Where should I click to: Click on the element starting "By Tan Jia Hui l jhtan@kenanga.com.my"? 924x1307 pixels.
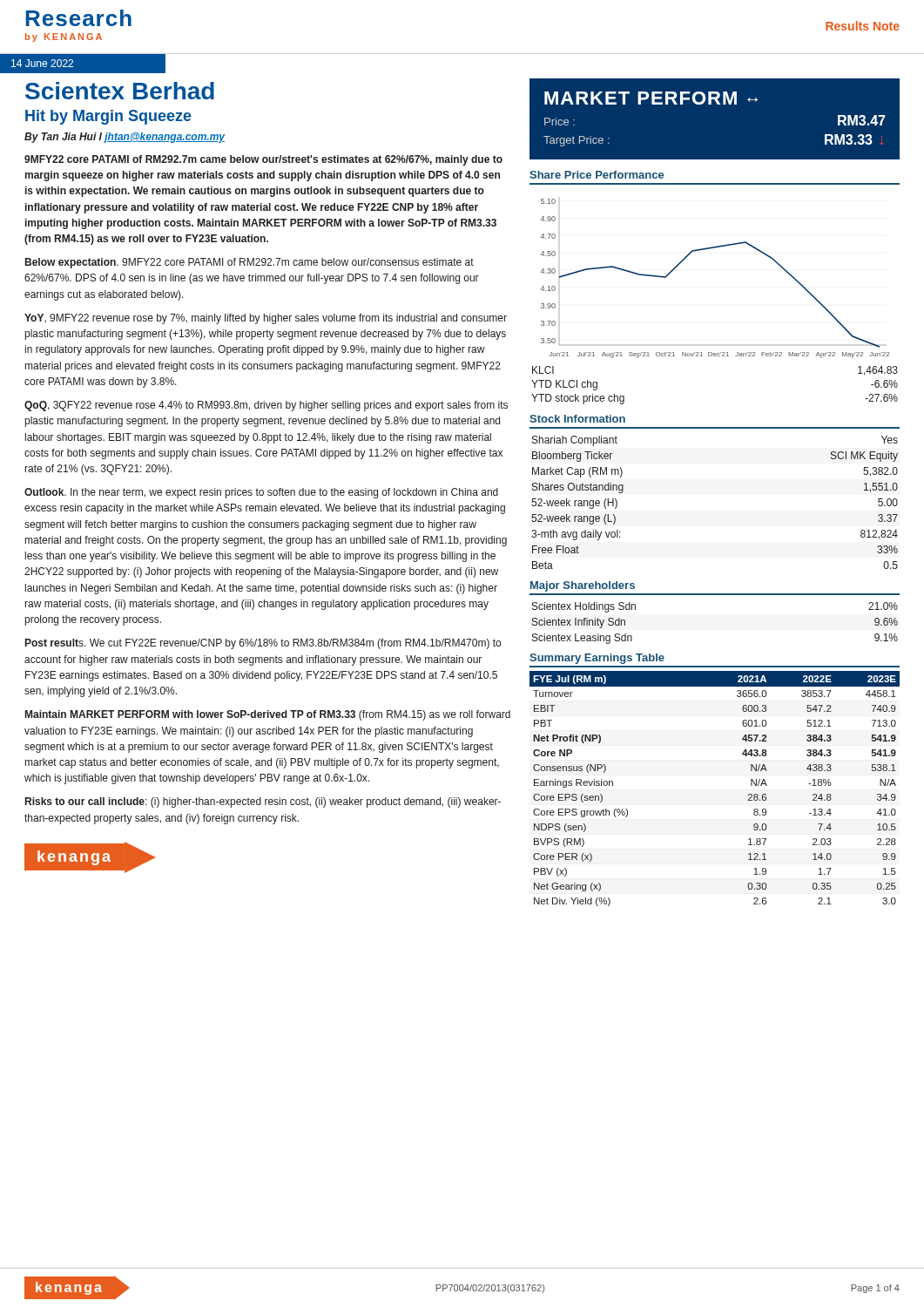tap(125, 137)
